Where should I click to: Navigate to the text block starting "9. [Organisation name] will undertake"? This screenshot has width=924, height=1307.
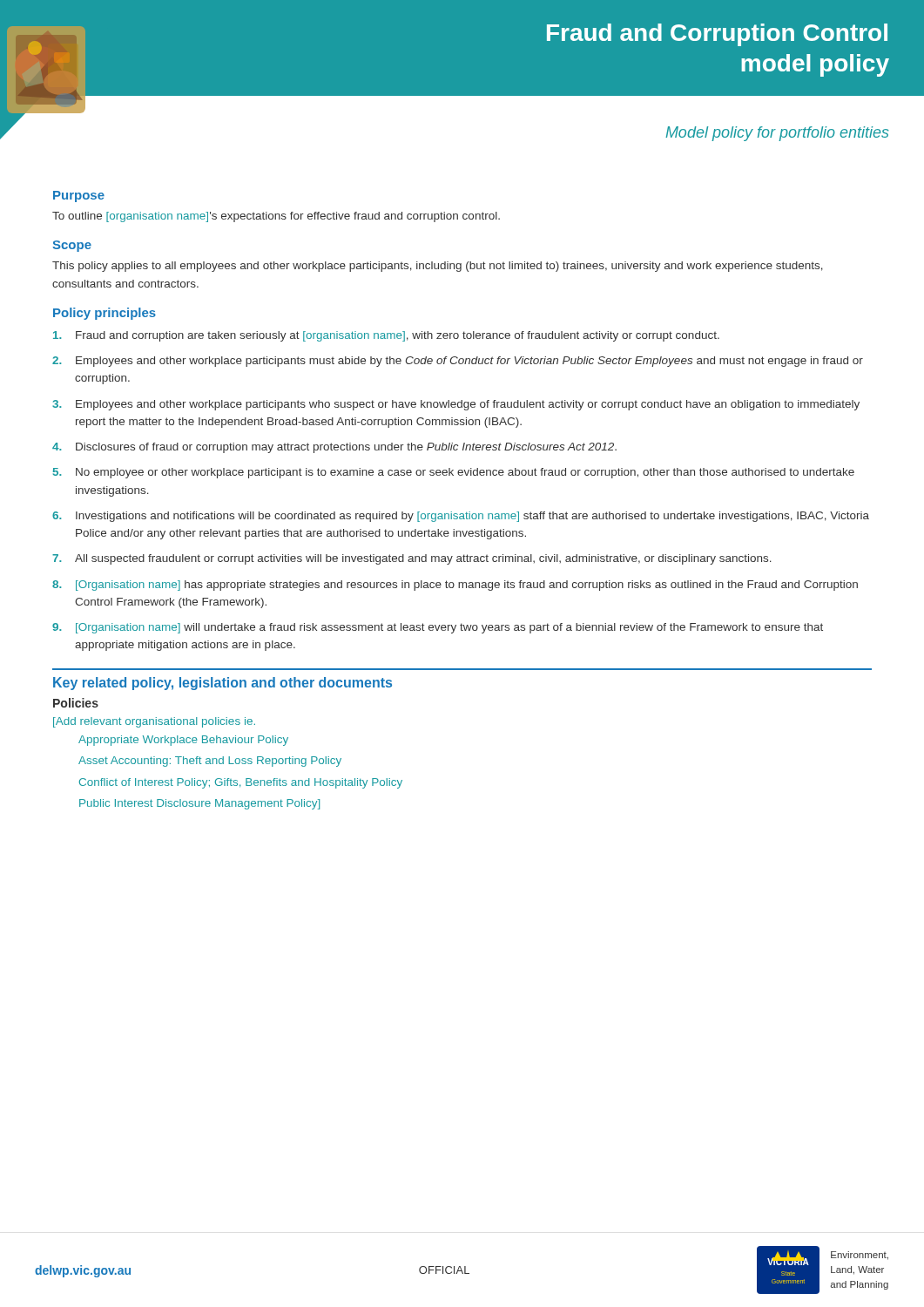click(x=462, y=636)
